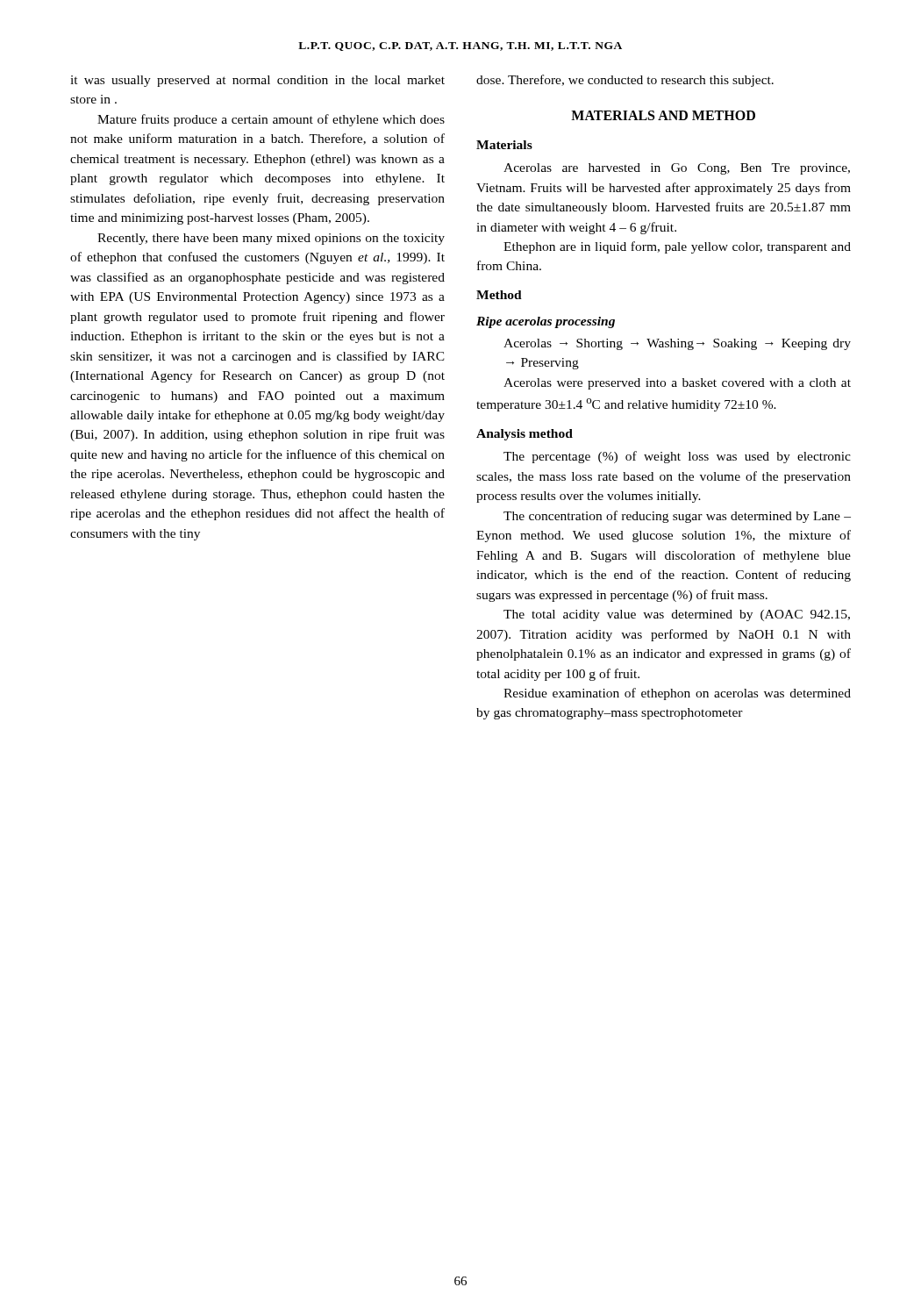Point to the text block starting "Acerolas → Shorting → Washing→ Soaking → Keeping"

click(677, 353)
